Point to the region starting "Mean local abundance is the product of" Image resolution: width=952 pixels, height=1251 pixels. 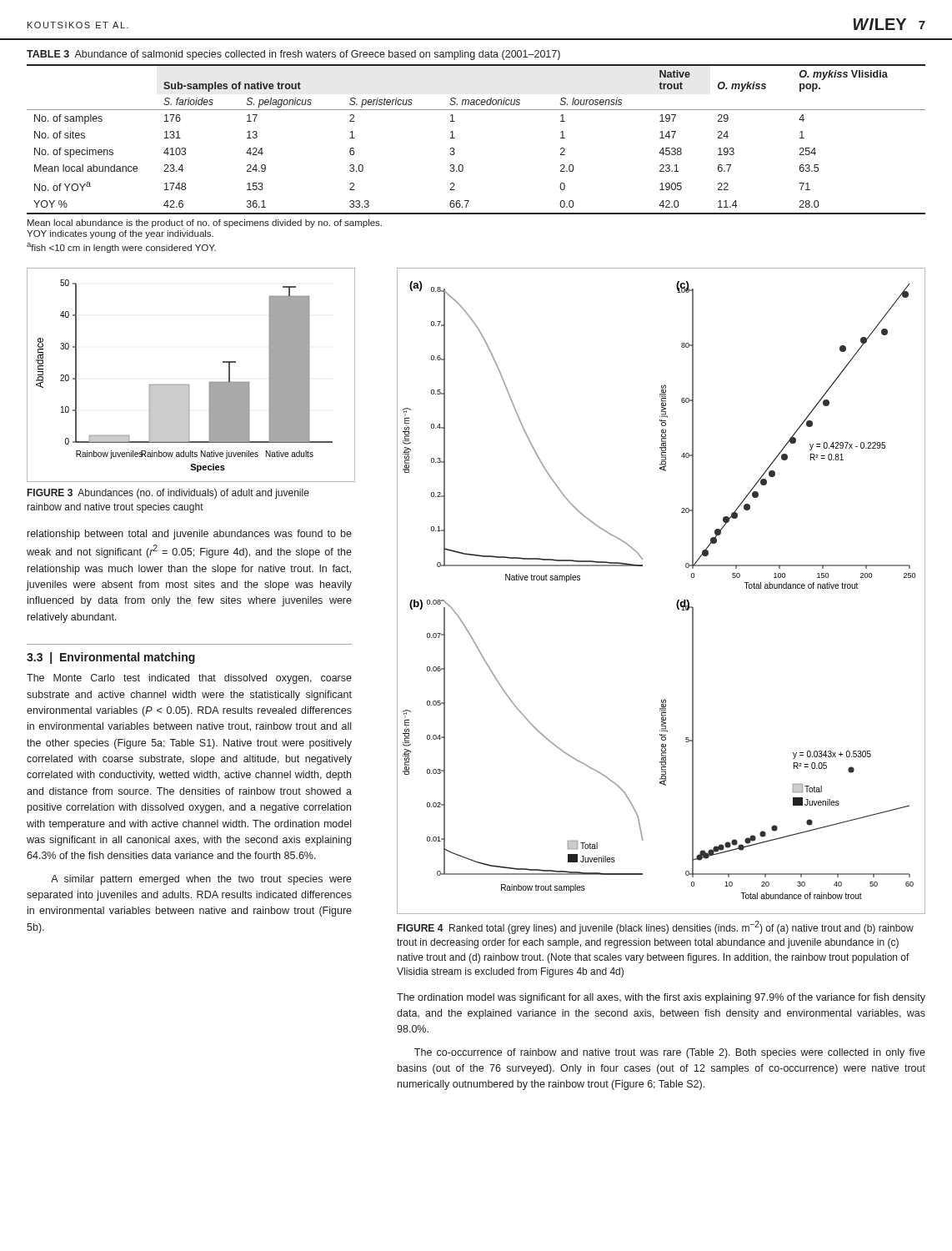tap(205, 223)
